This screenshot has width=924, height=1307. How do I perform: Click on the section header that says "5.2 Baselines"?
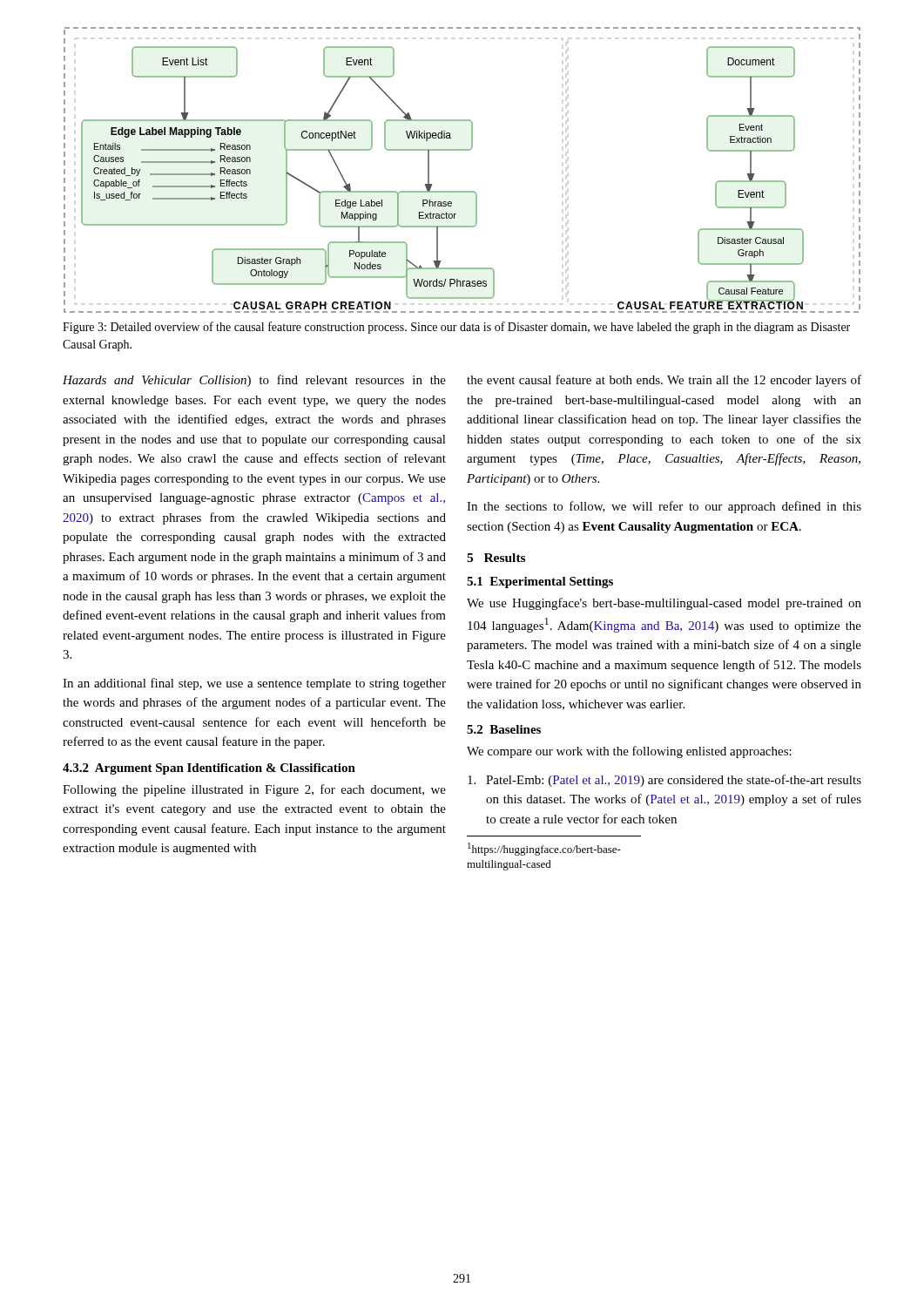coord(504,730)
